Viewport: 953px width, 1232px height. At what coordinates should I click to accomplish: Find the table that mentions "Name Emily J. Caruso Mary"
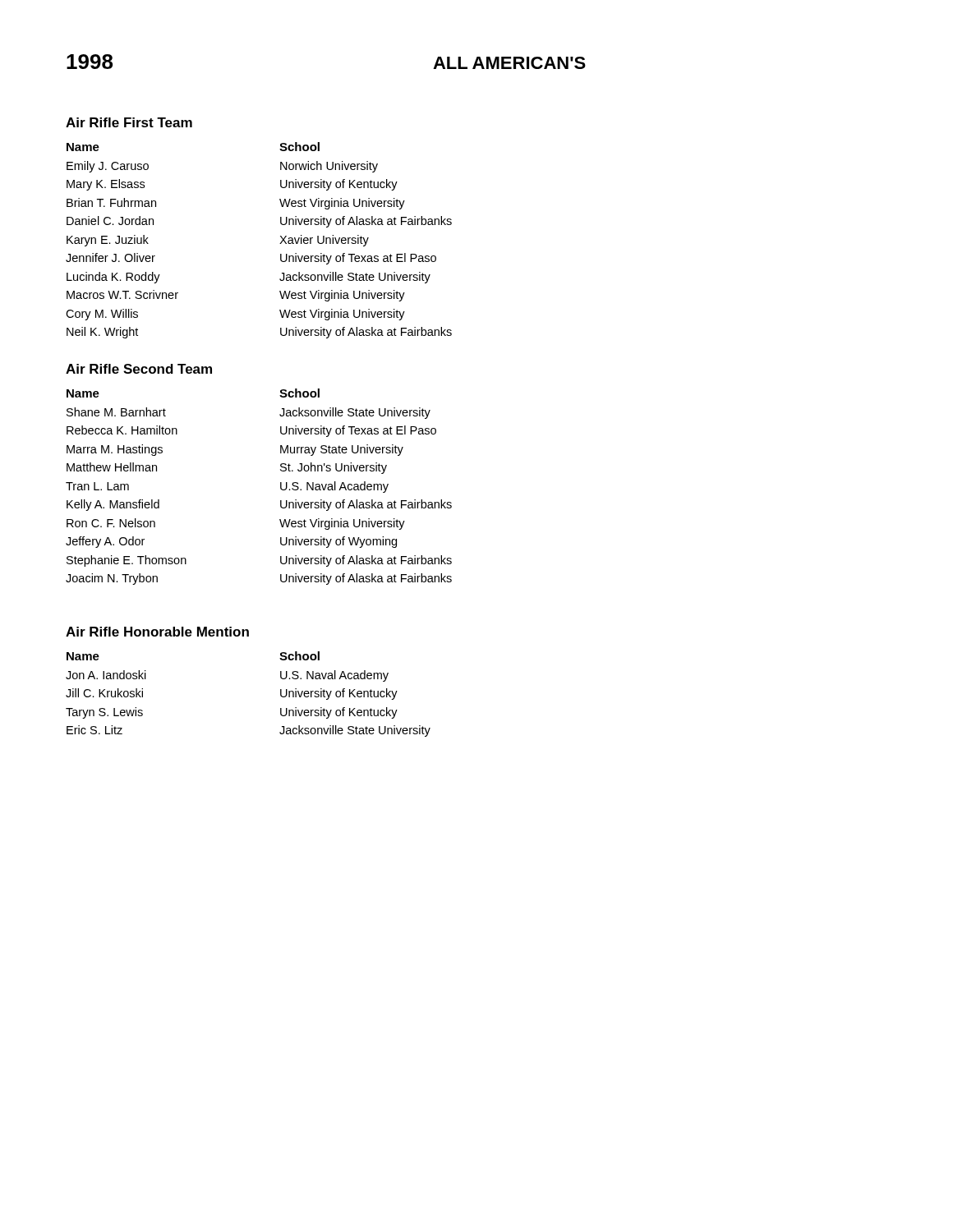(x=476, y=240)
